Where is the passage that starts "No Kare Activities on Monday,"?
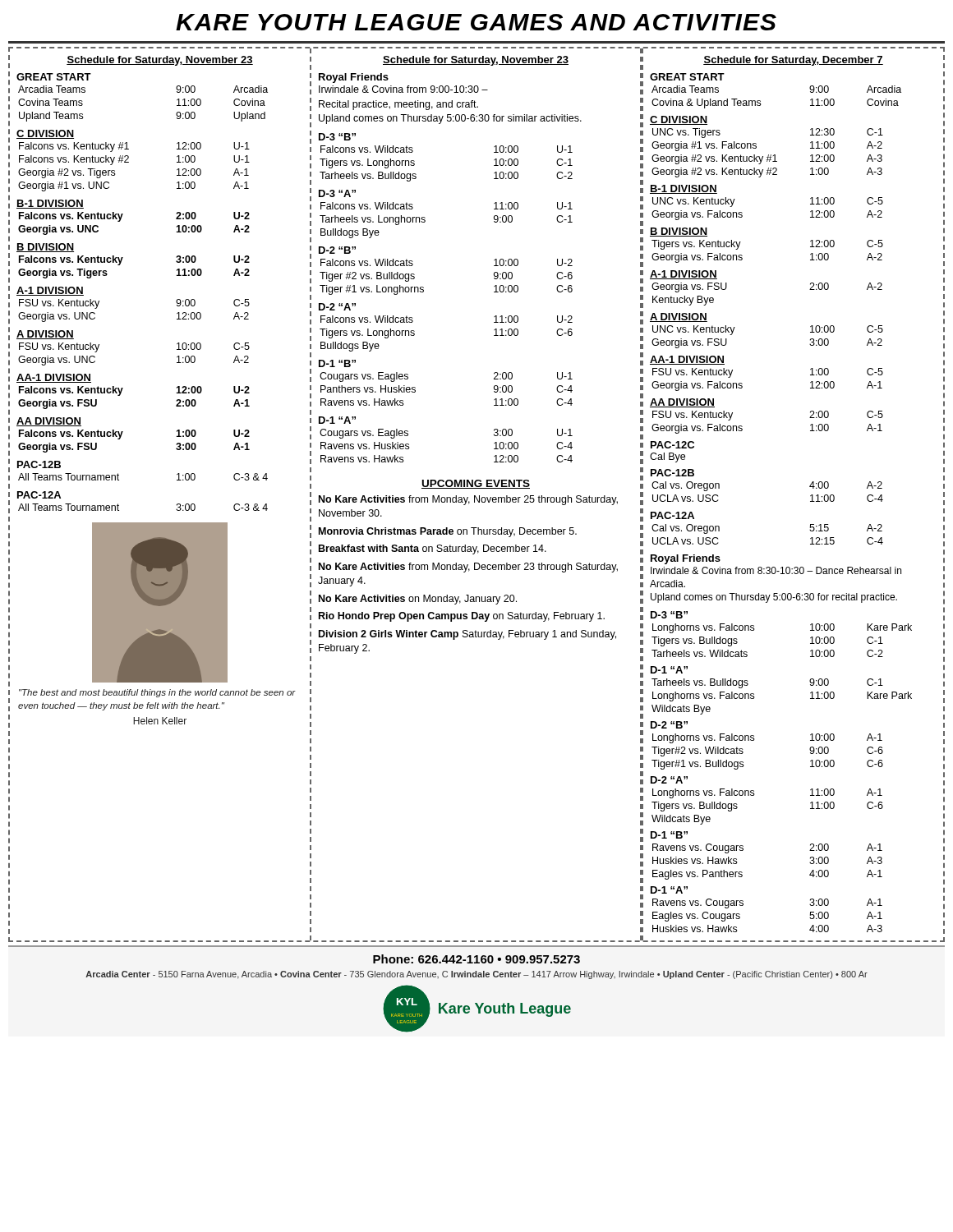Screen dimensions: 1232x953 click(x=418, y=598)
